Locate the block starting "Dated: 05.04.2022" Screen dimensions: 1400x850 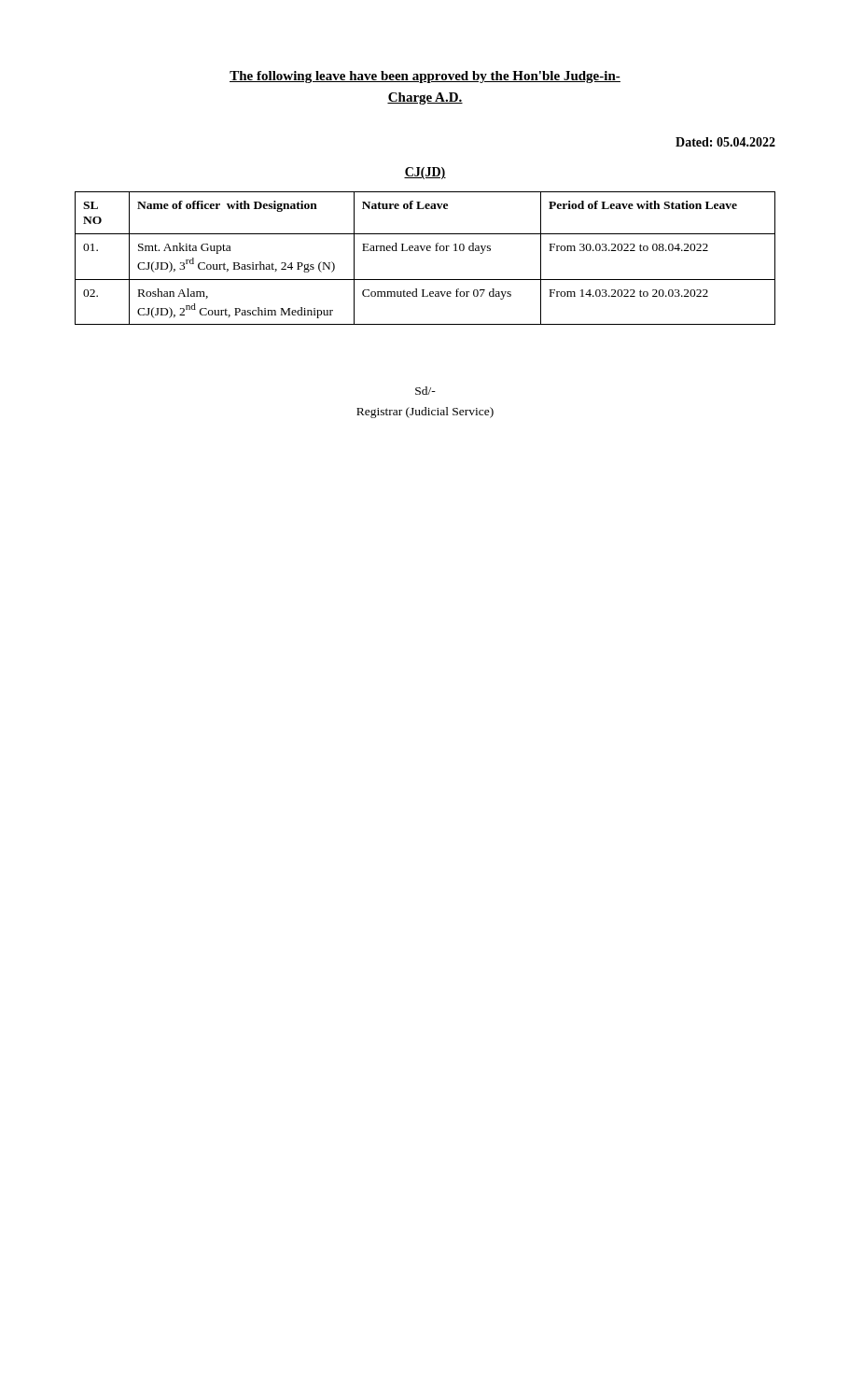(x=725, y=142)
